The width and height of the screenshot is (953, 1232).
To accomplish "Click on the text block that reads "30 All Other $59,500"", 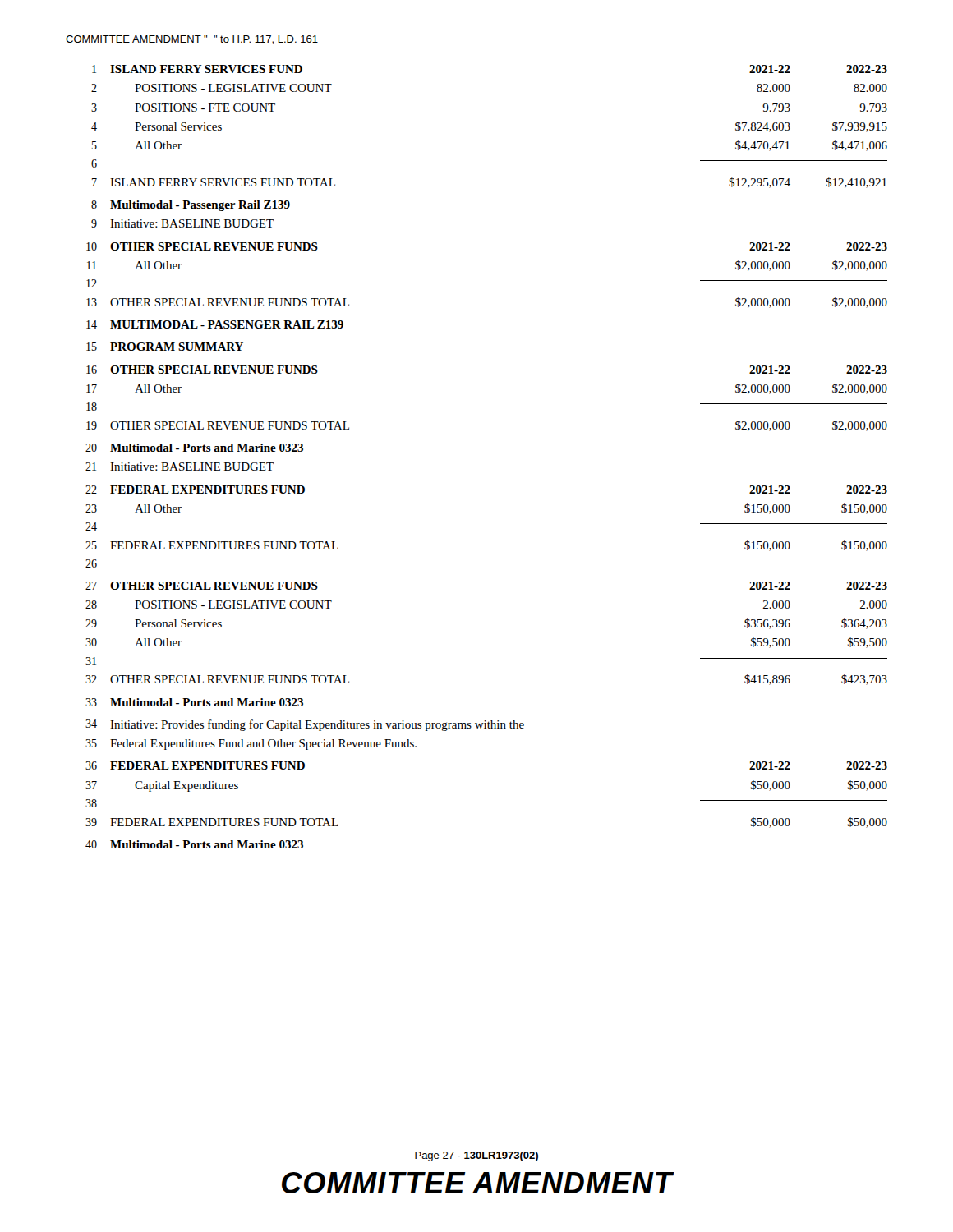I will click(x=162, y=643).
